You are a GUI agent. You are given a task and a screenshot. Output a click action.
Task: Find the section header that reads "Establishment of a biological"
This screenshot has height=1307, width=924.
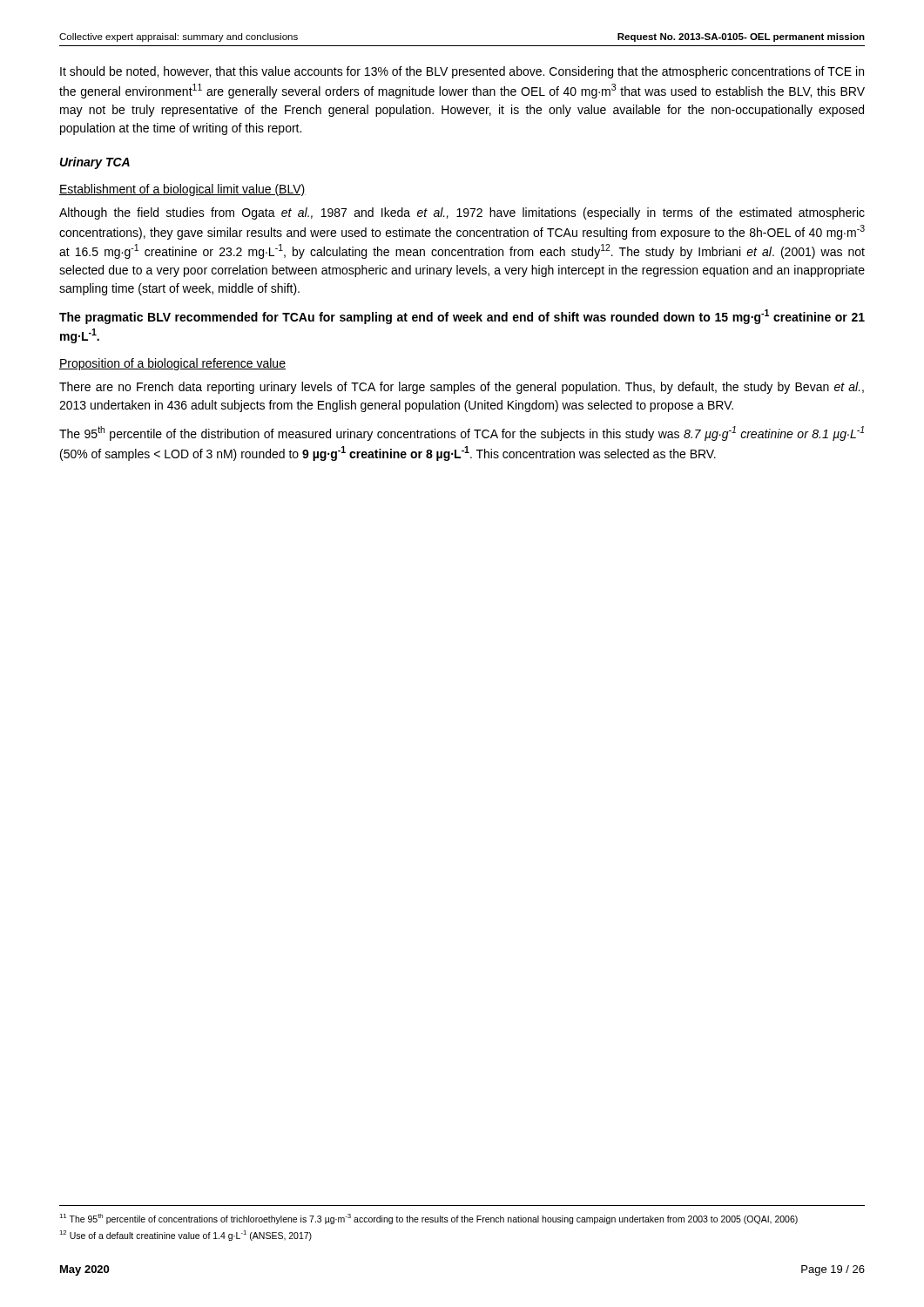(182, 190)
